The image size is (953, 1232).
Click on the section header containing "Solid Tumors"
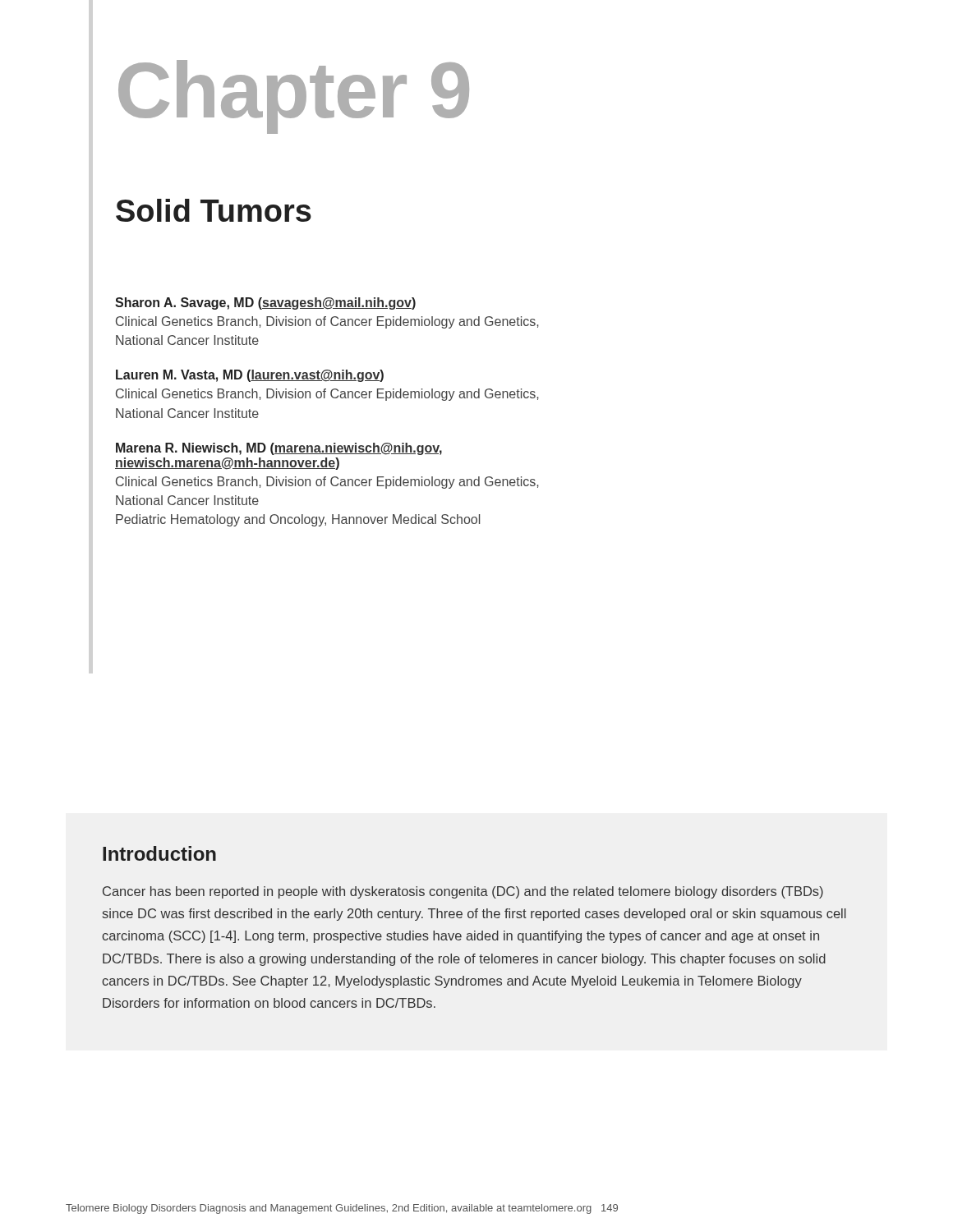[x=214, y=211]
